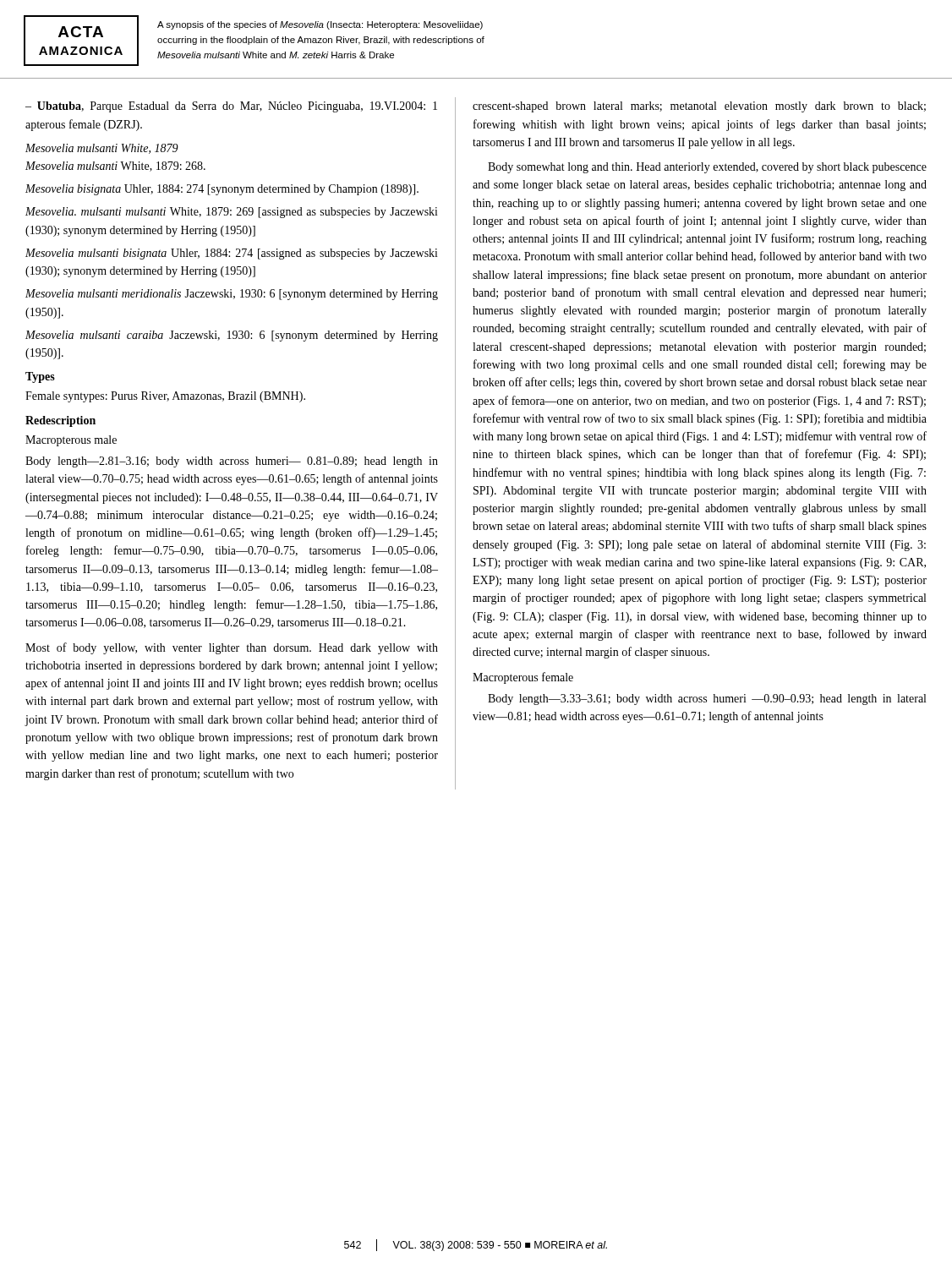
Task: Click on the text block that reads "Mesovelia mulsanti bisignata Uhler,"
Action: 232,262
